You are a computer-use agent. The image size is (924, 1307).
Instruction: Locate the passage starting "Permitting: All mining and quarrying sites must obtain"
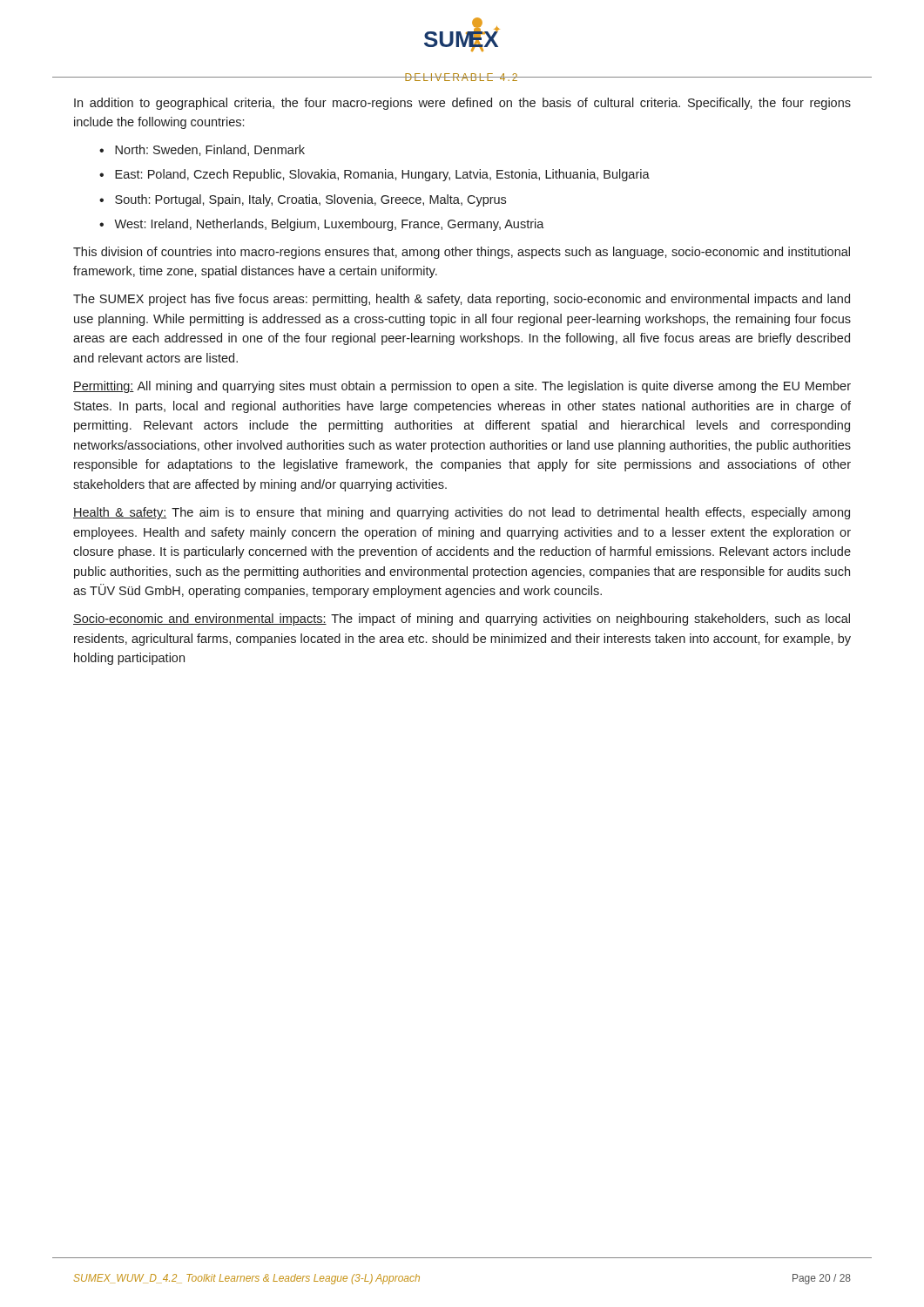pos(462,435)
